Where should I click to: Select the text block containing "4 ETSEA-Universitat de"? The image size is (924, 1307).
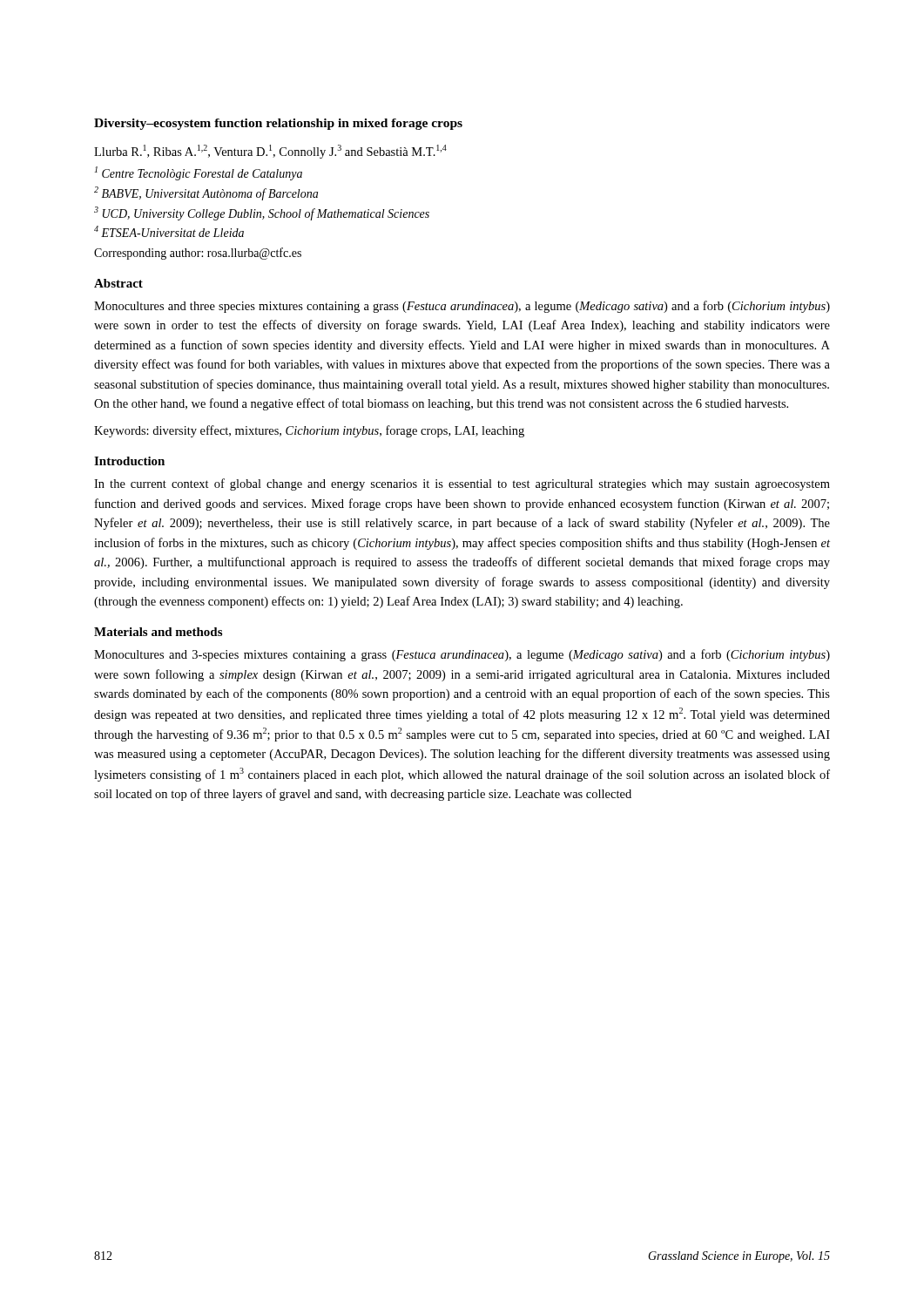[x=169, y=232]
